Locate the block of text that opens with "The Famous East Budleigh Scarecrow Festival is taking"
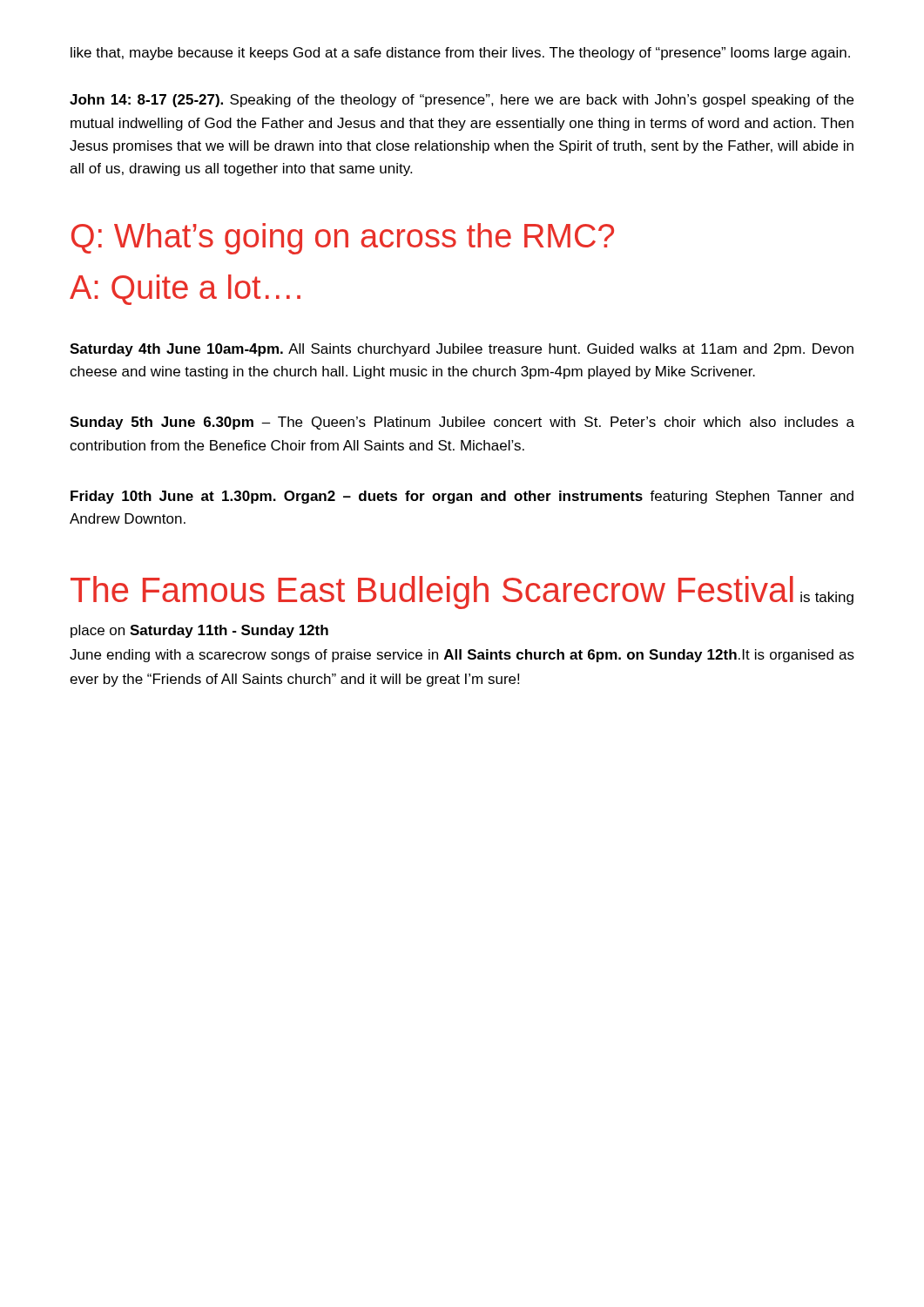 pyautogui.click(x=462, y=593)
